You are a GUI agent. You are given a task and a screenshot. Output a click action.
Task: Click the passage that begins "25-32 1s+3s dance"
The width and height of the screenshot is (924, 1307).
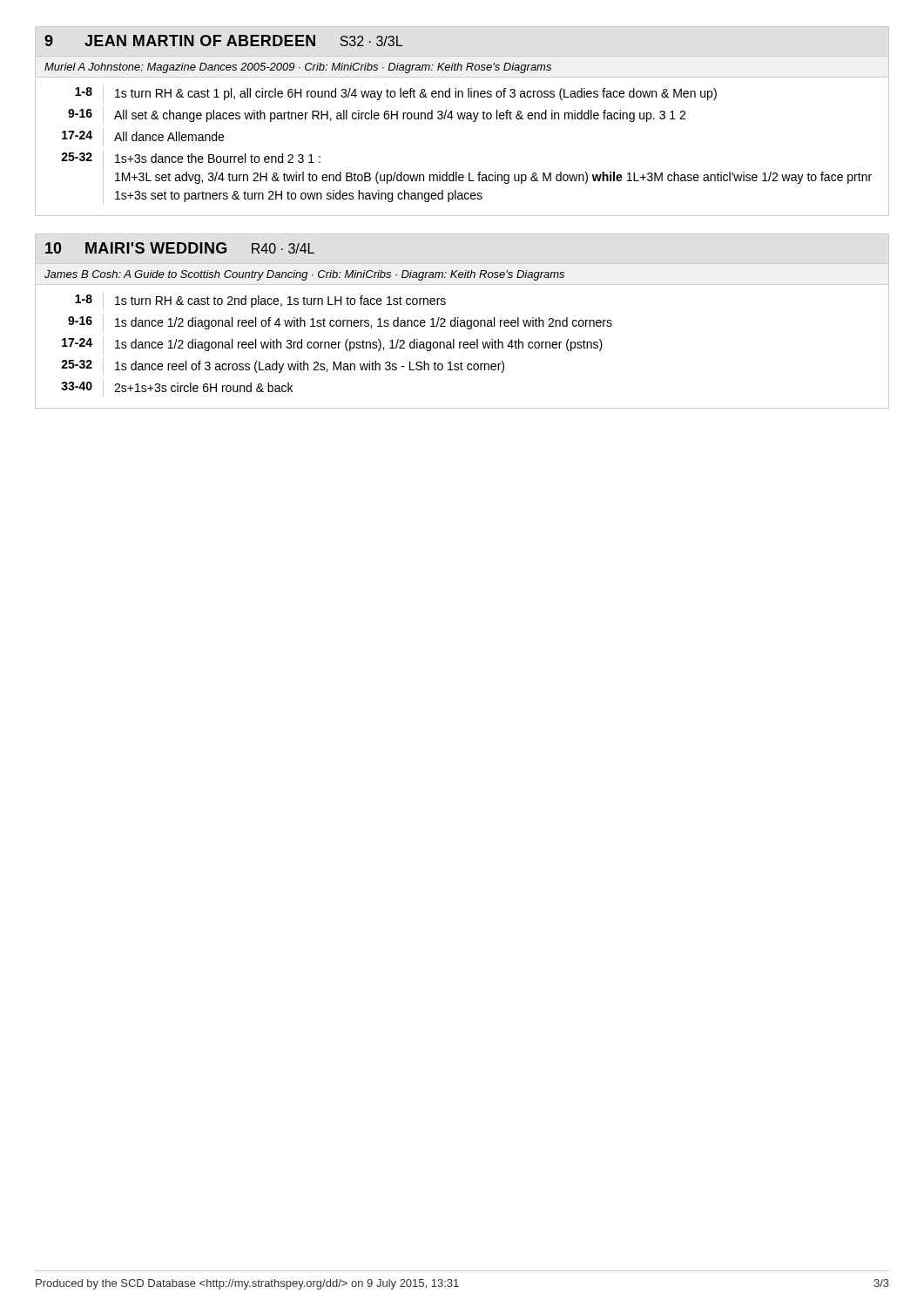(462, 177)
